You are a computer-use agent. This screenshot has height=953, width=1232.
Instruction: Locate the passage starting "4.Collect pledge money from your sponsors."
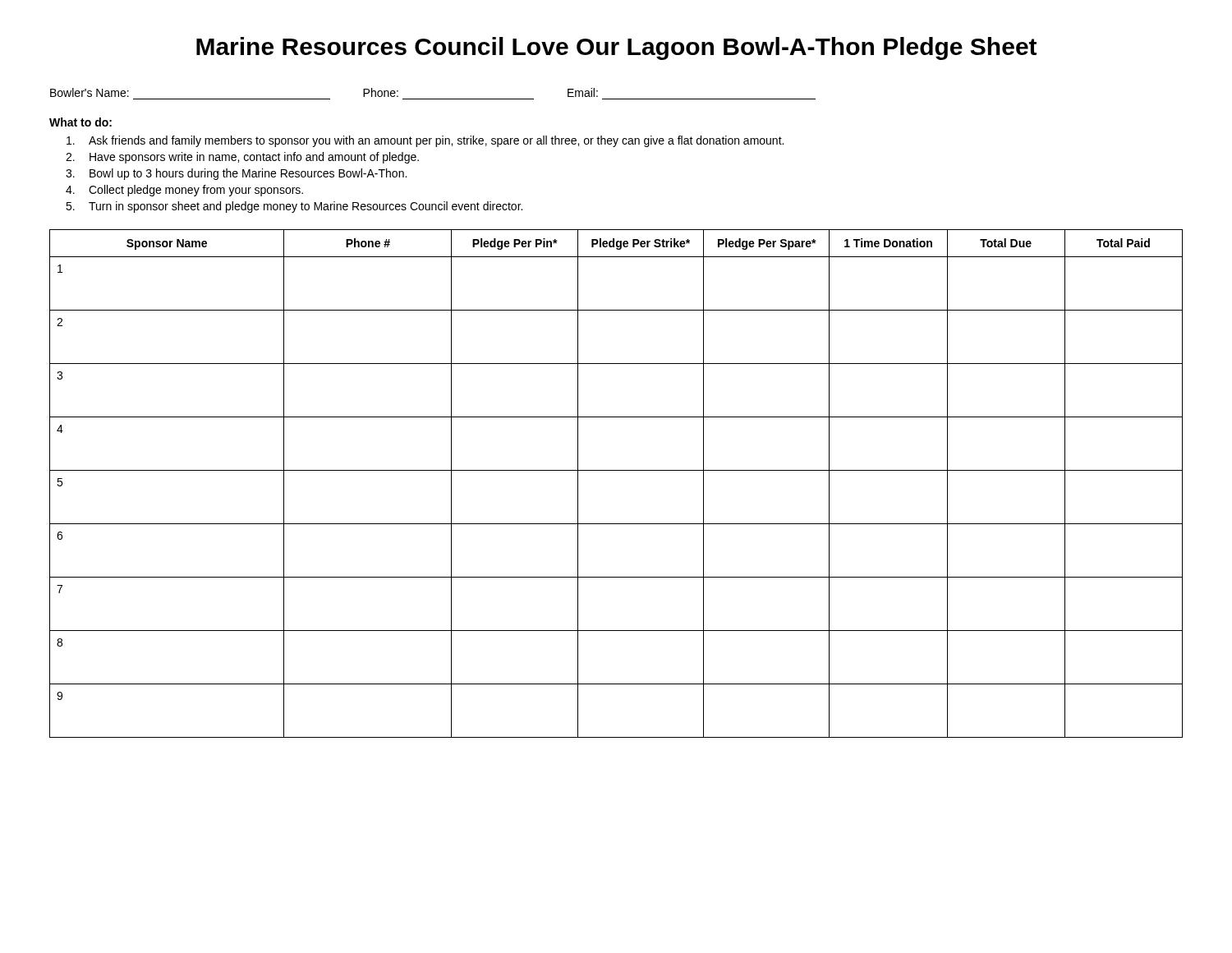click(185, 190)
